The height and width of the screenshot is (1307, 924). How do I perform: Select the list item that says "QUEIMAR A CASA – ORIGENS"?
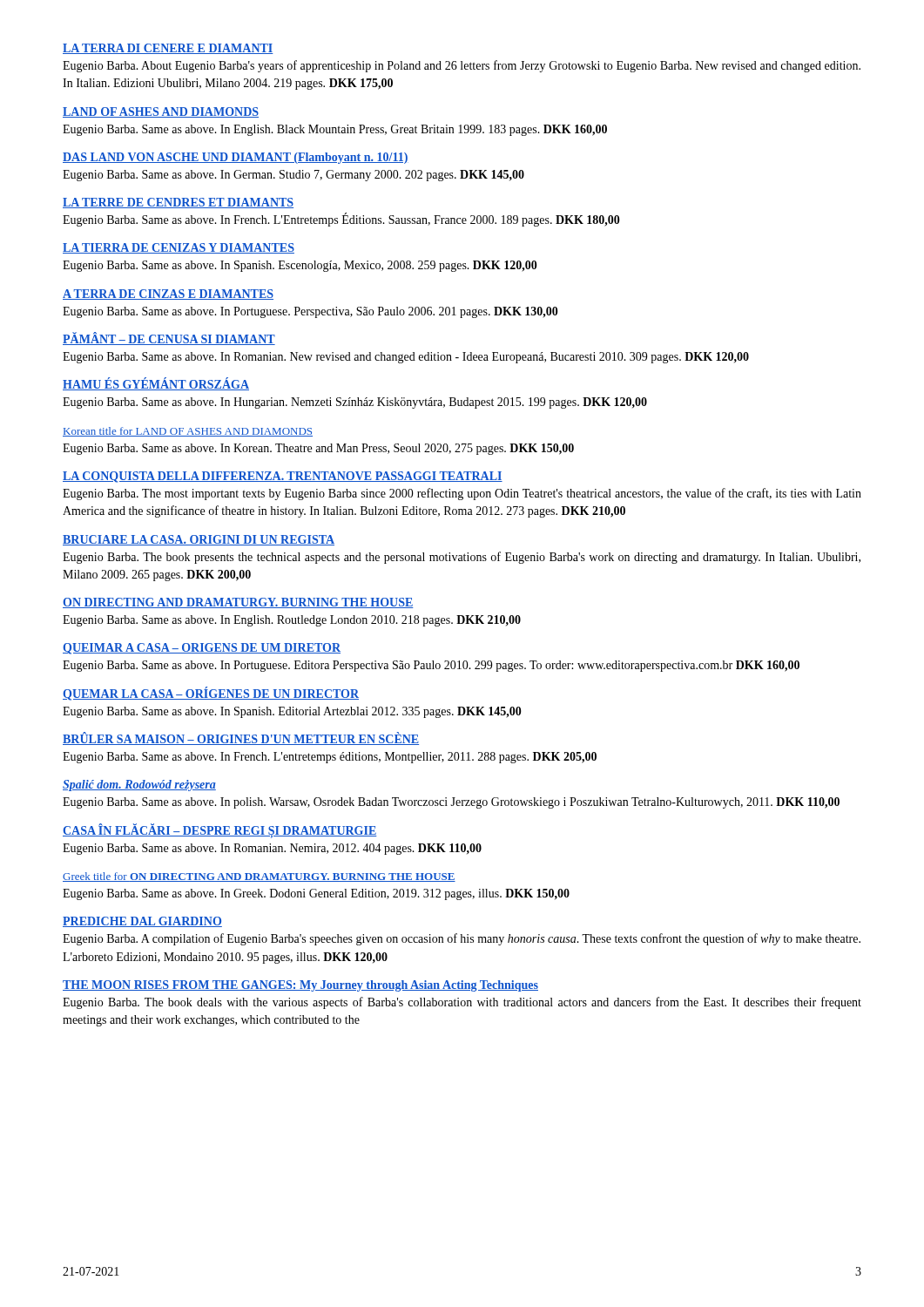(x=462, y=658)
